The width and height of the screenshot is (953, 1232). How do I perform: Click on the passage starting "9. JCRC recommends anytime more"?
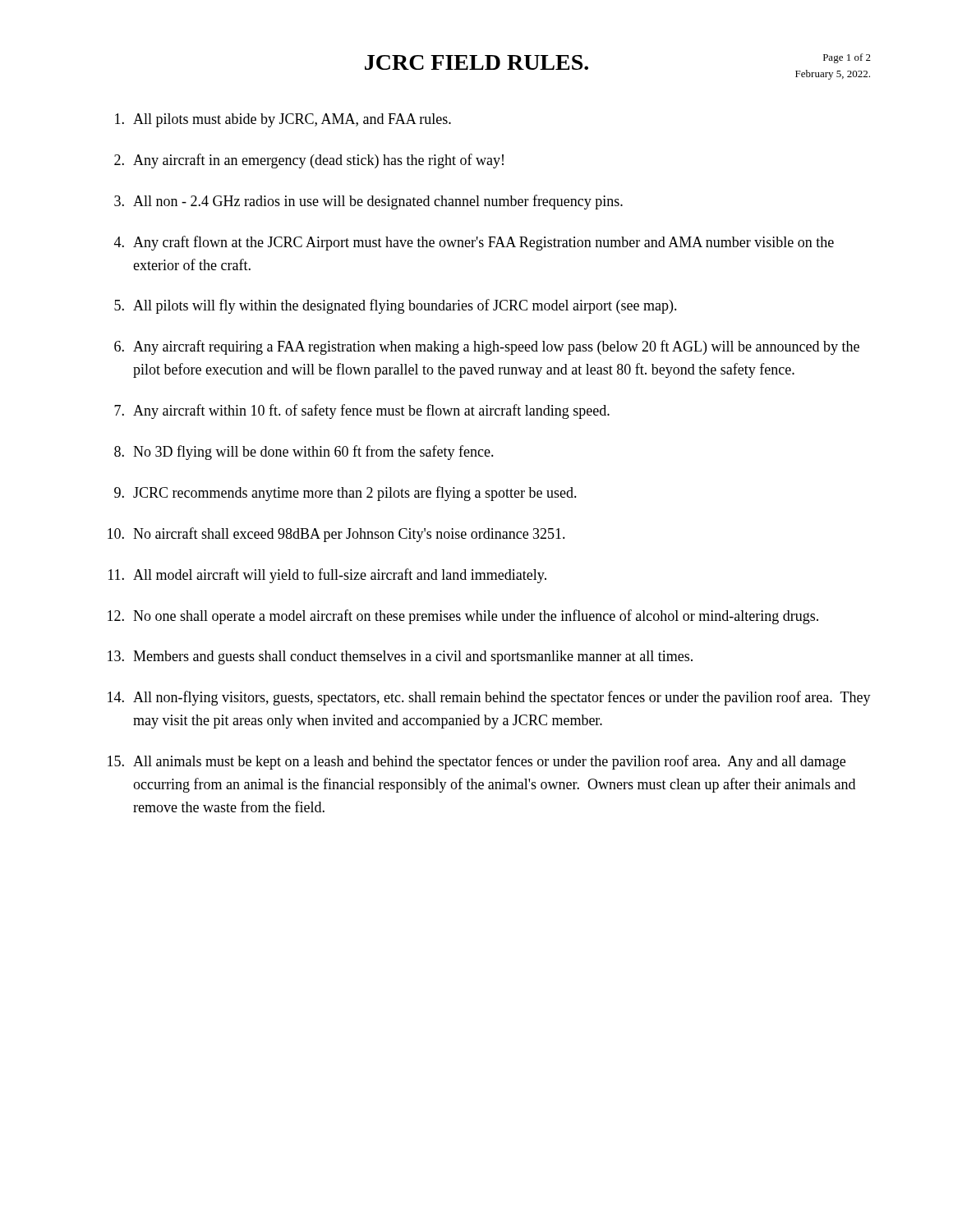click(476, 494)
